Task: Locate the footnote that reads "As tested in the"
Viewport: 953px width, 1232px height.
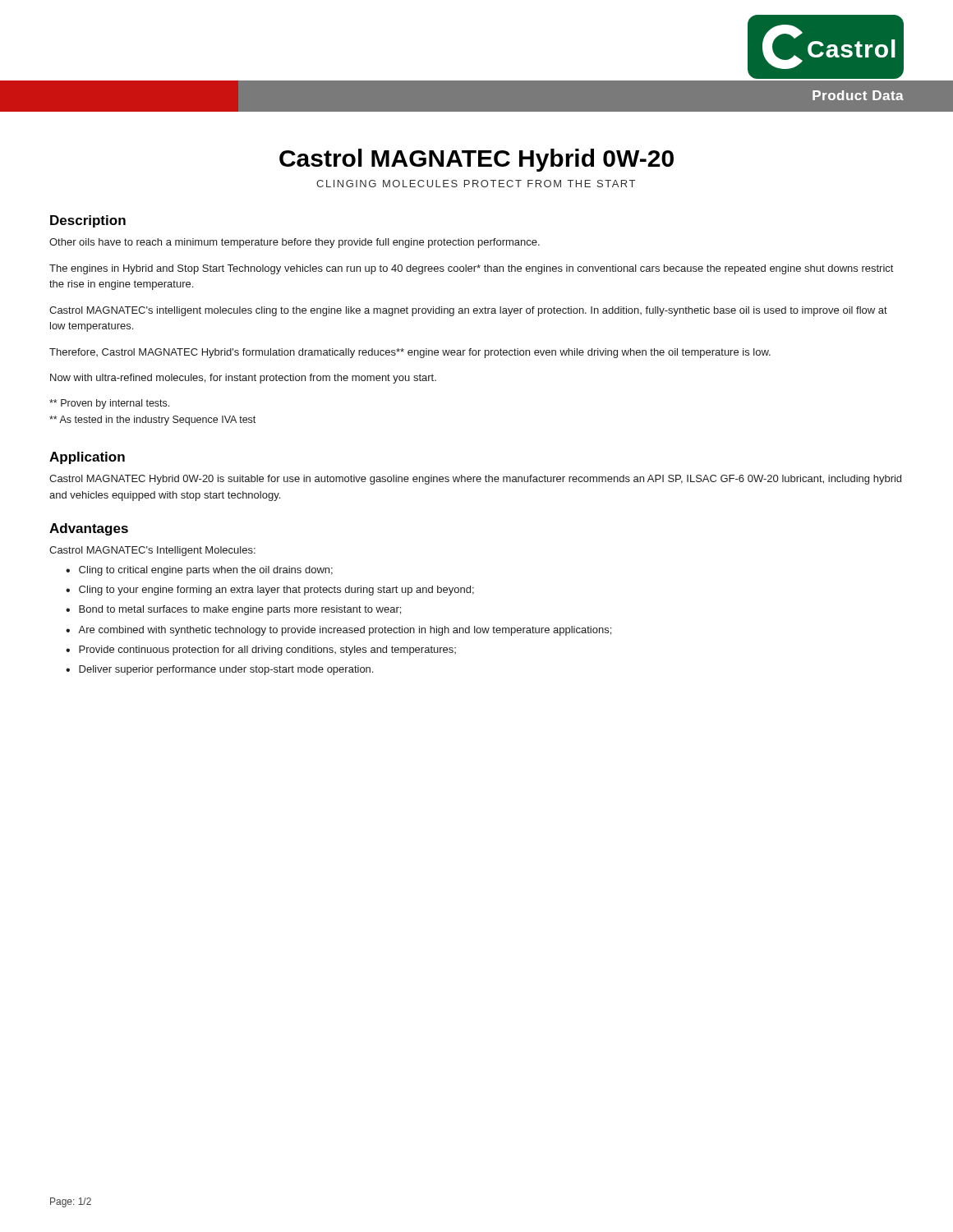Action: 153,420
